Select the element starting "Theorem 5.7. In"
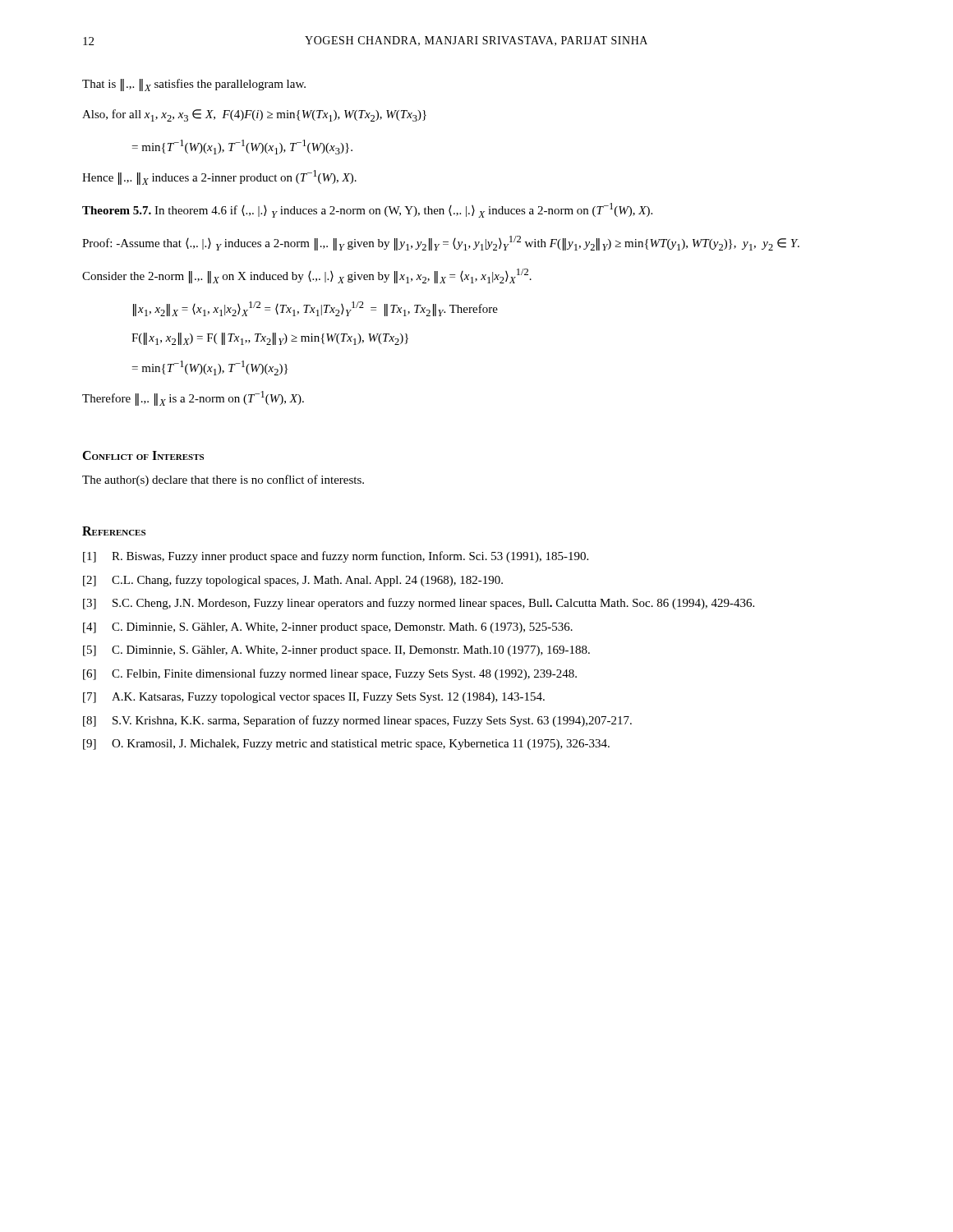 [368, 210]
